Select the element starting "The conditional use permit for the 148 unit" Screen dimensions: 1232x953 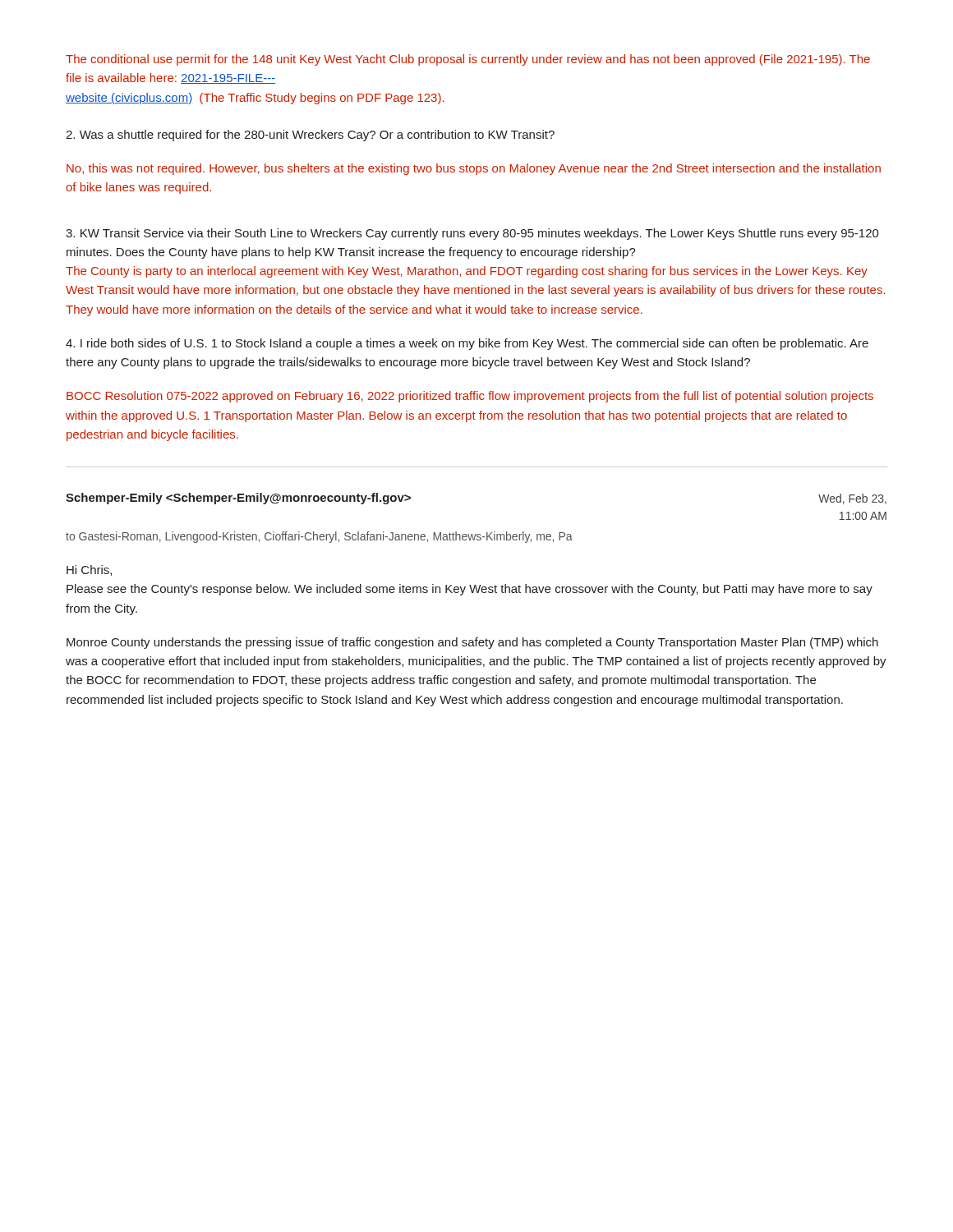(468, 60)
